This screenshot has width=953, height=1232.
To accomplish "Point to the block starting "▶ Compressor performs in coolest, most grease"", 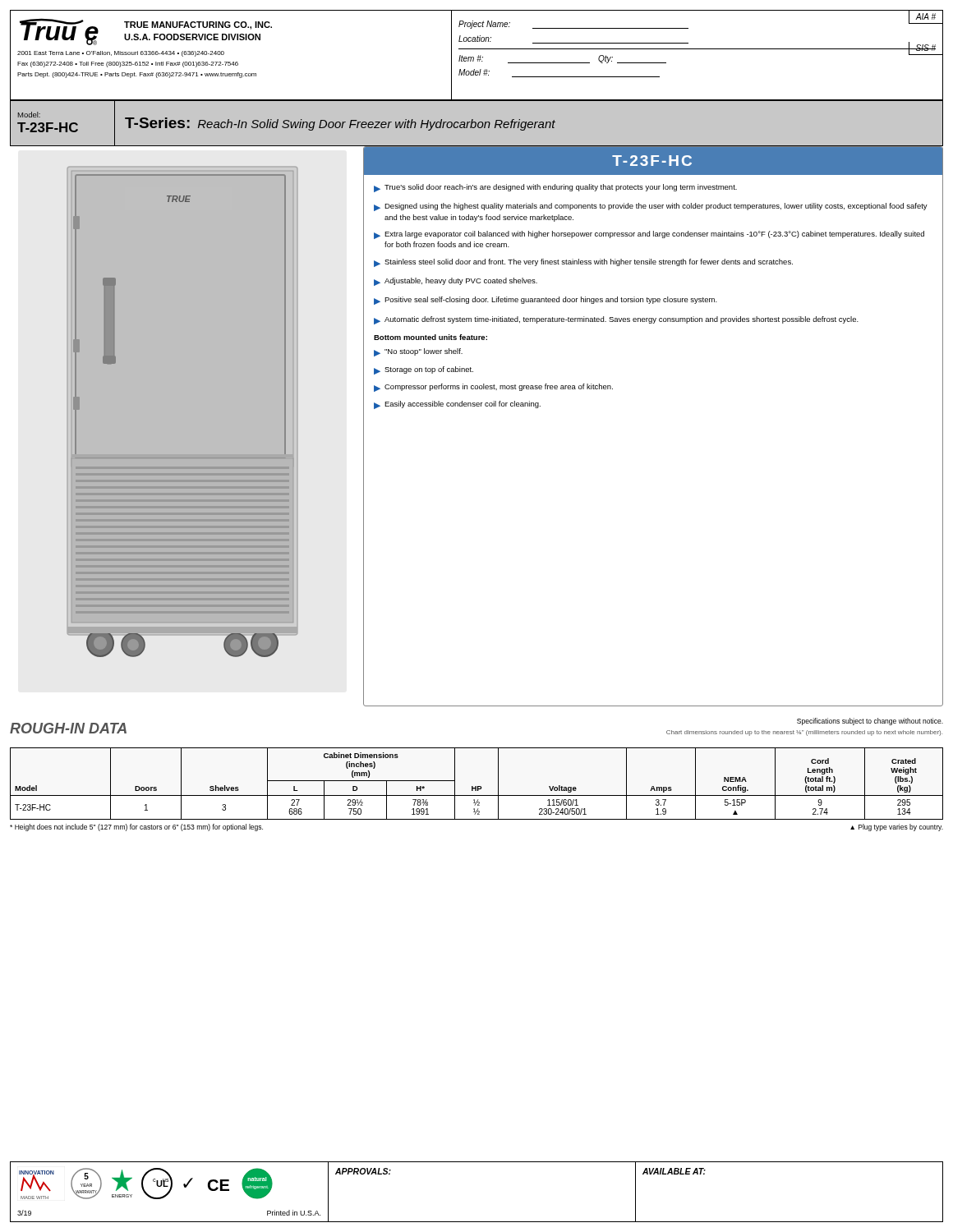I will coord(494,388).
